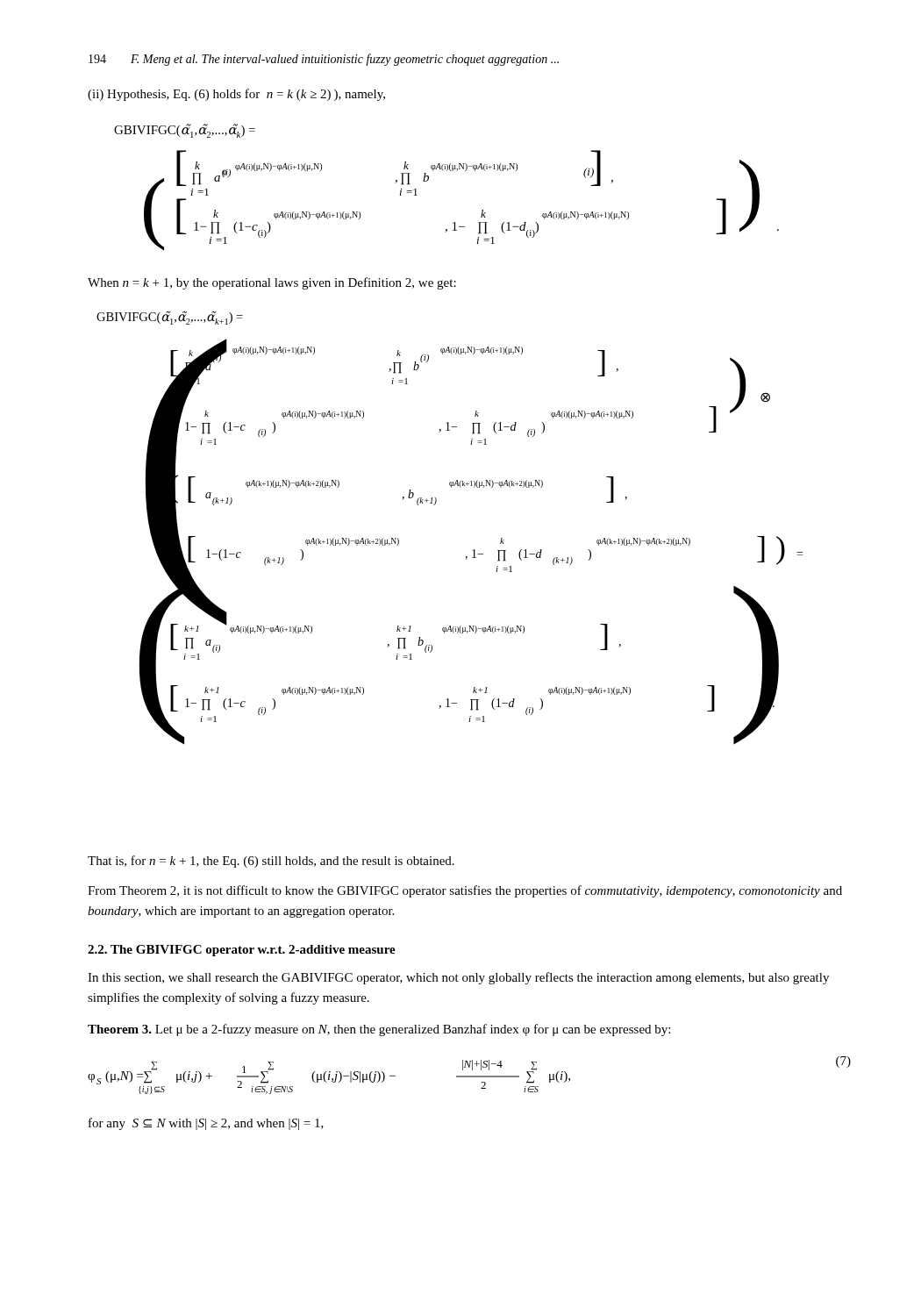Click on the region starting "for any S ⊆ N with |S|"
This screenshot has height=1316, width=921.
[x=206, y=1123]
